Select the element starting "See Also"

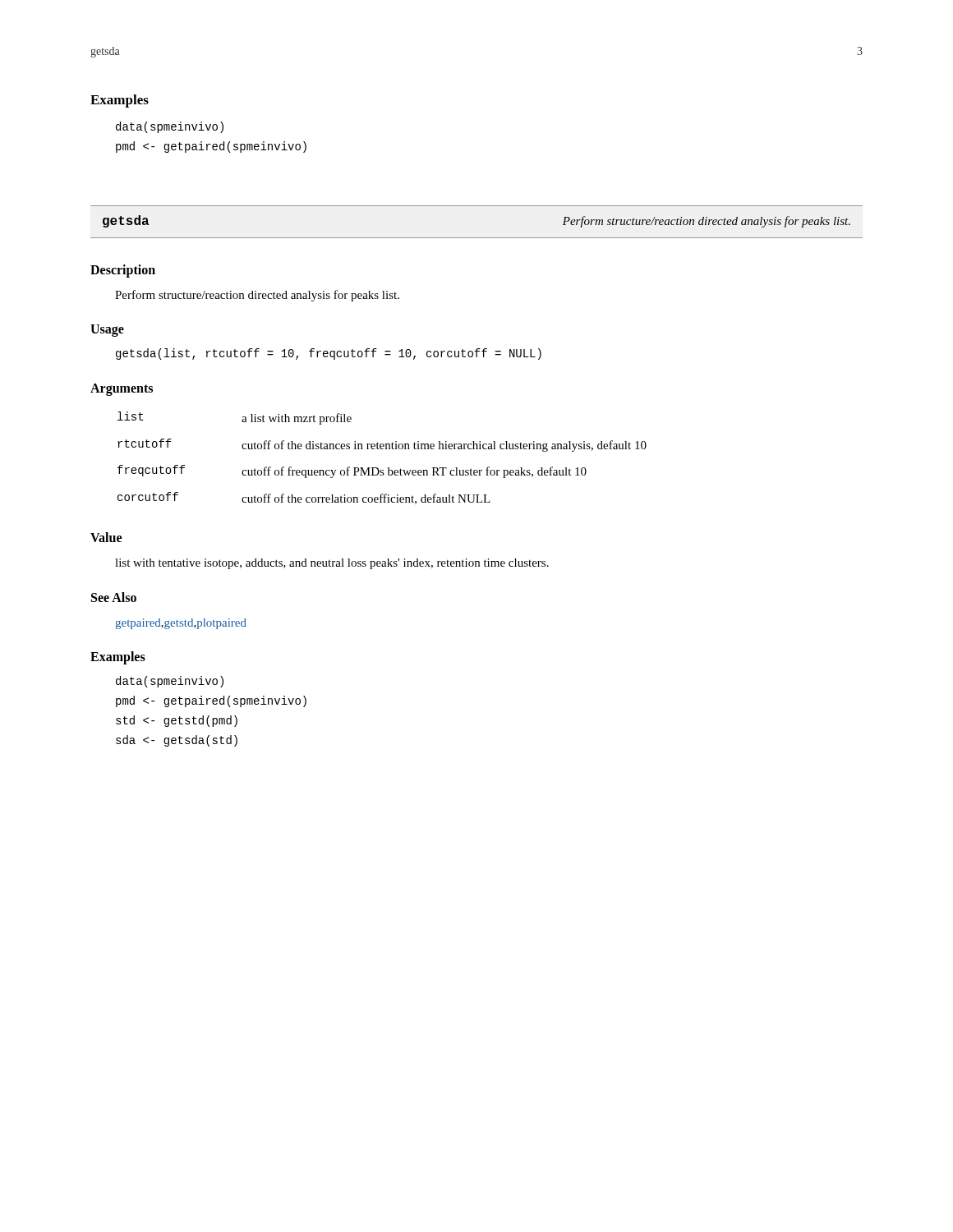(x=114, y=598)
